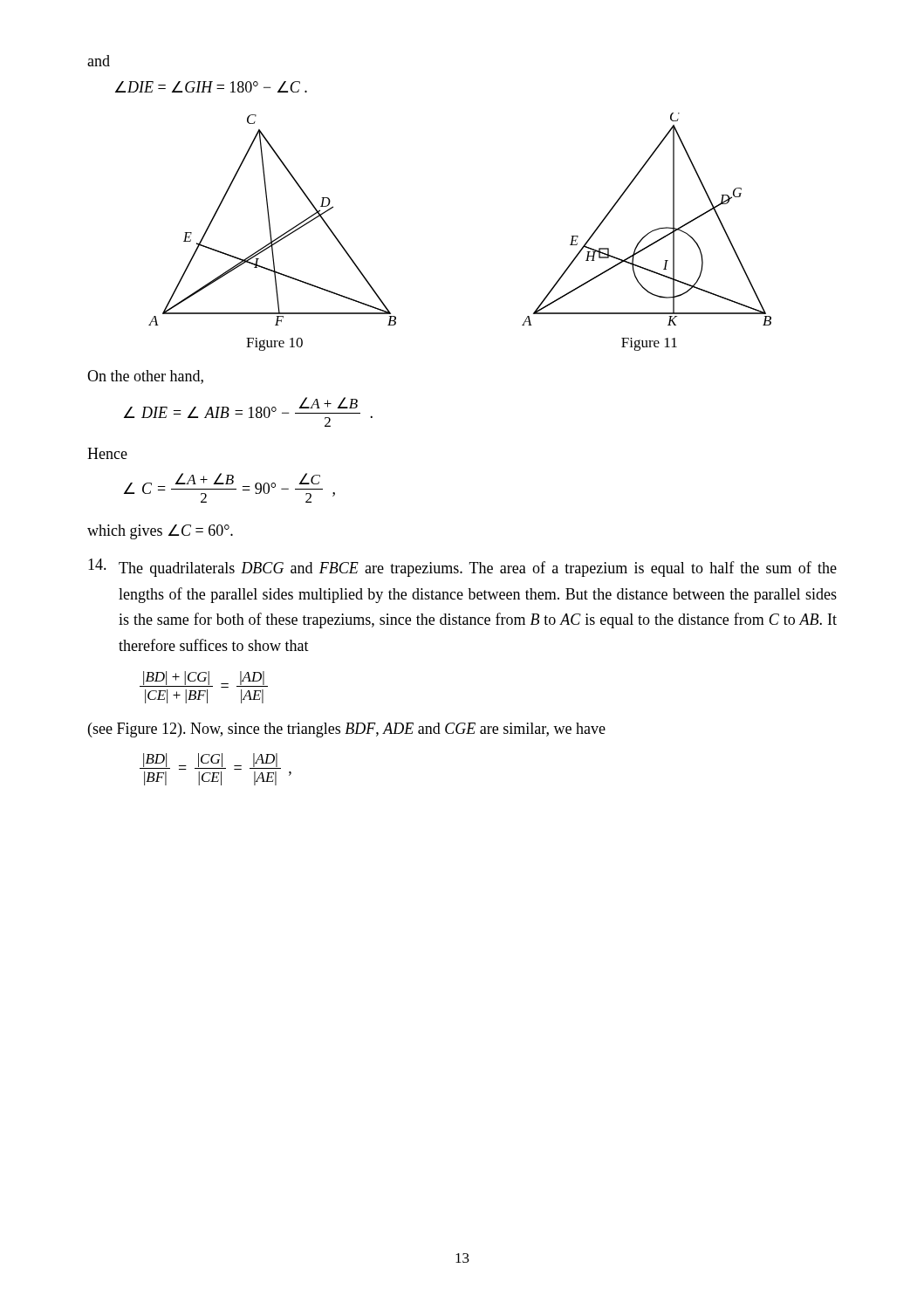Point to the formula beginning "∠C = ∠A +"

(x=229, y=489)
